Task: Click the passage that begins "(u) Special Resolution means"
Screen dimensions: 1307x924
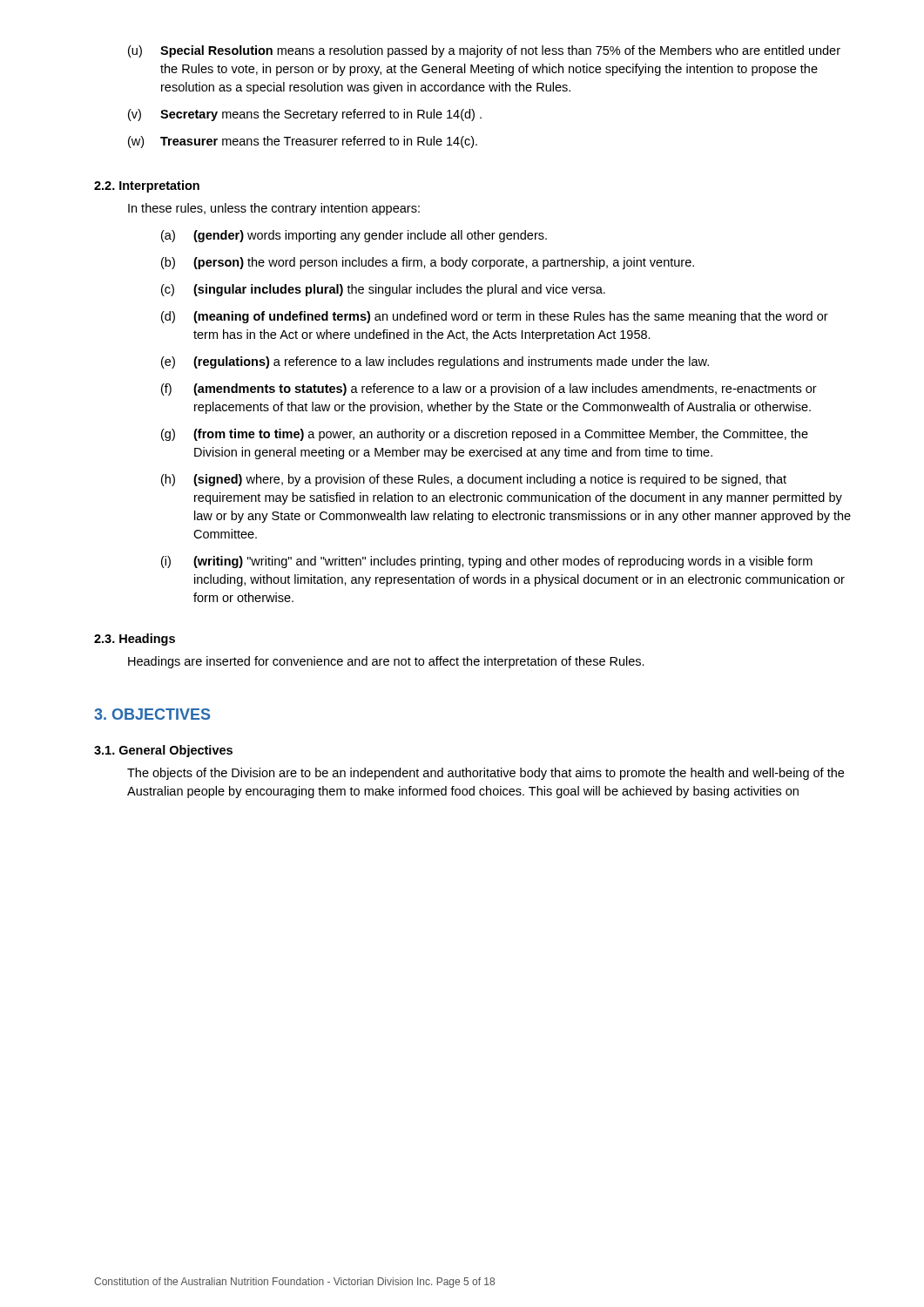Action: [x=491, y=69]
